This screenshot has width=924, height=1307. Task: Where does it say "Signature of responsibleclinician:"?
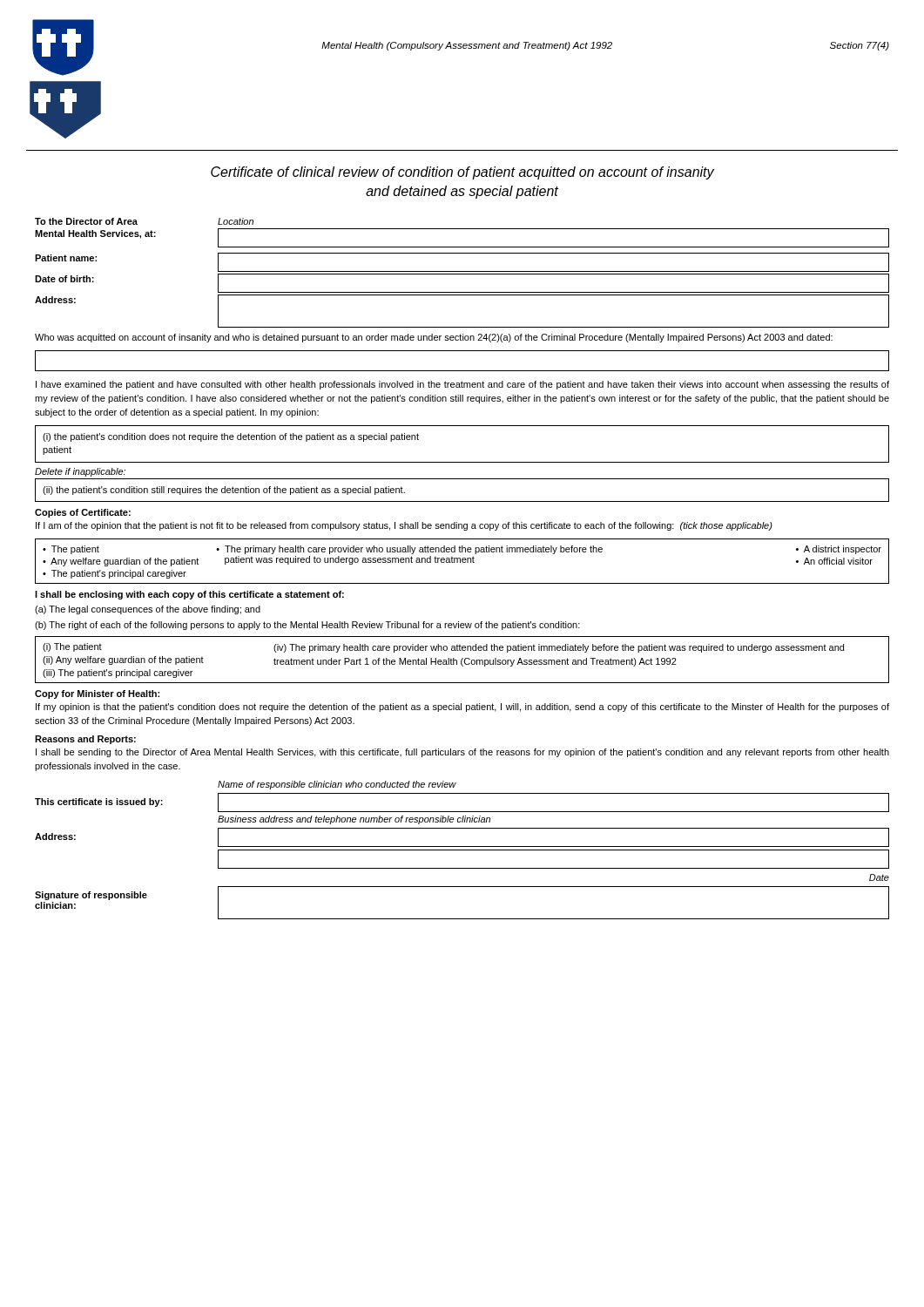coord(91,900)
